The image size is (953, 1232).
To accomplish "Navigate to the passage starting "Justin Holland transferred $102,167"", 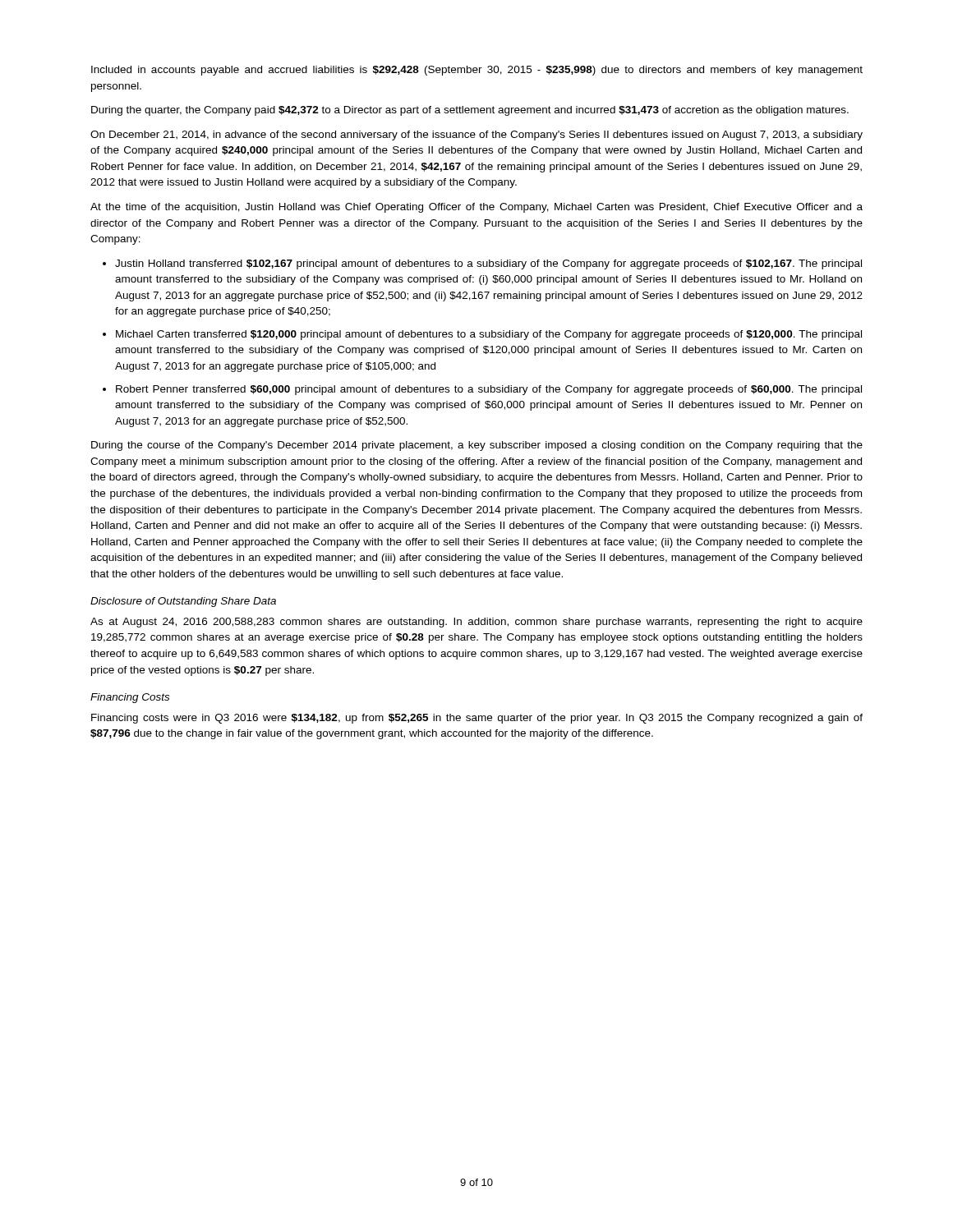I will [x=489, y=287].
